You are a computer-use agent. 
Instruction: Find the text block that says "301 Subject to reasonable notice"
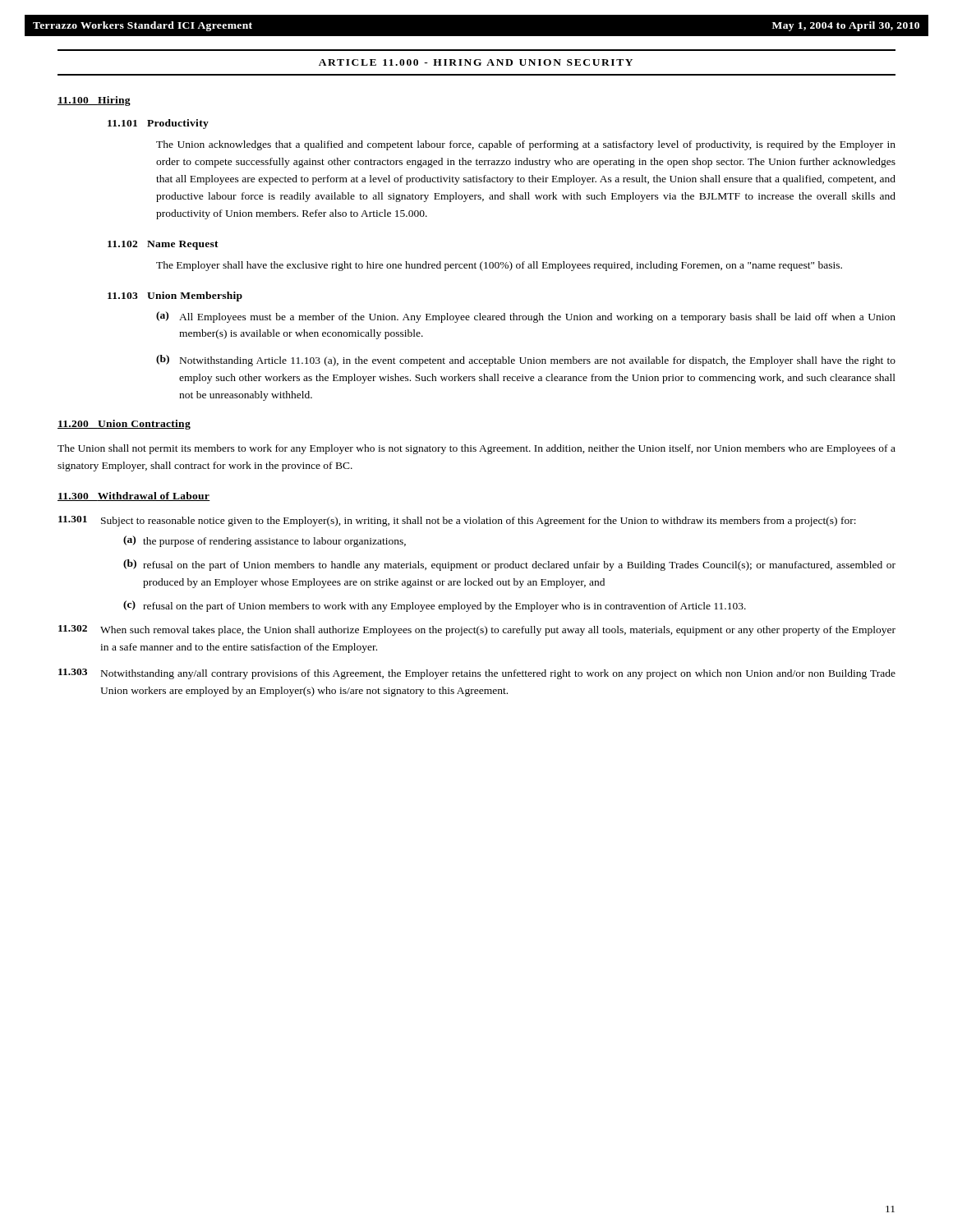pos(476,521)
